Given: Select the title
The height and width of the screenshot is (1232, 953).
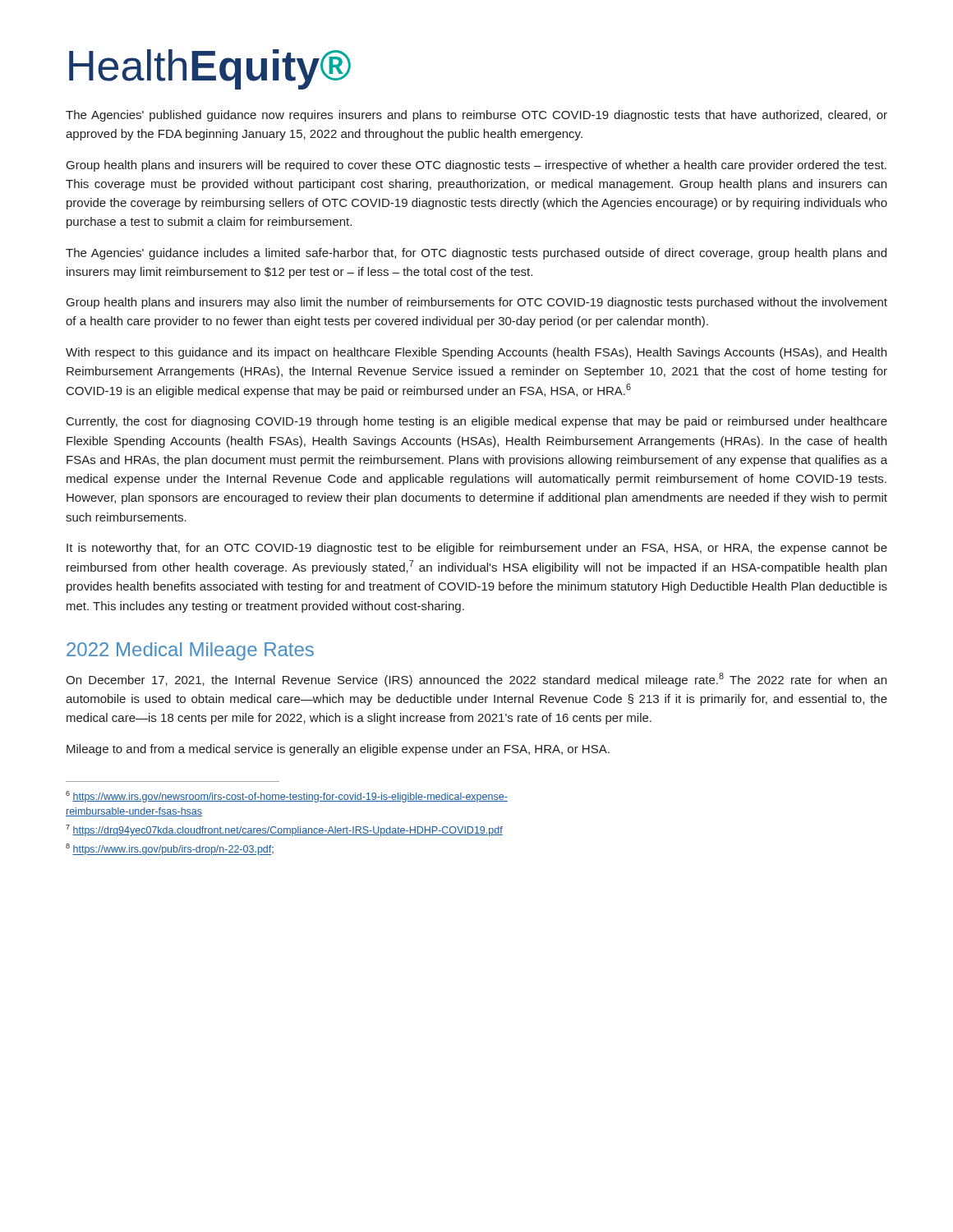Looking at the screenshot, I should pyautogui.click(x=209, y=66).
